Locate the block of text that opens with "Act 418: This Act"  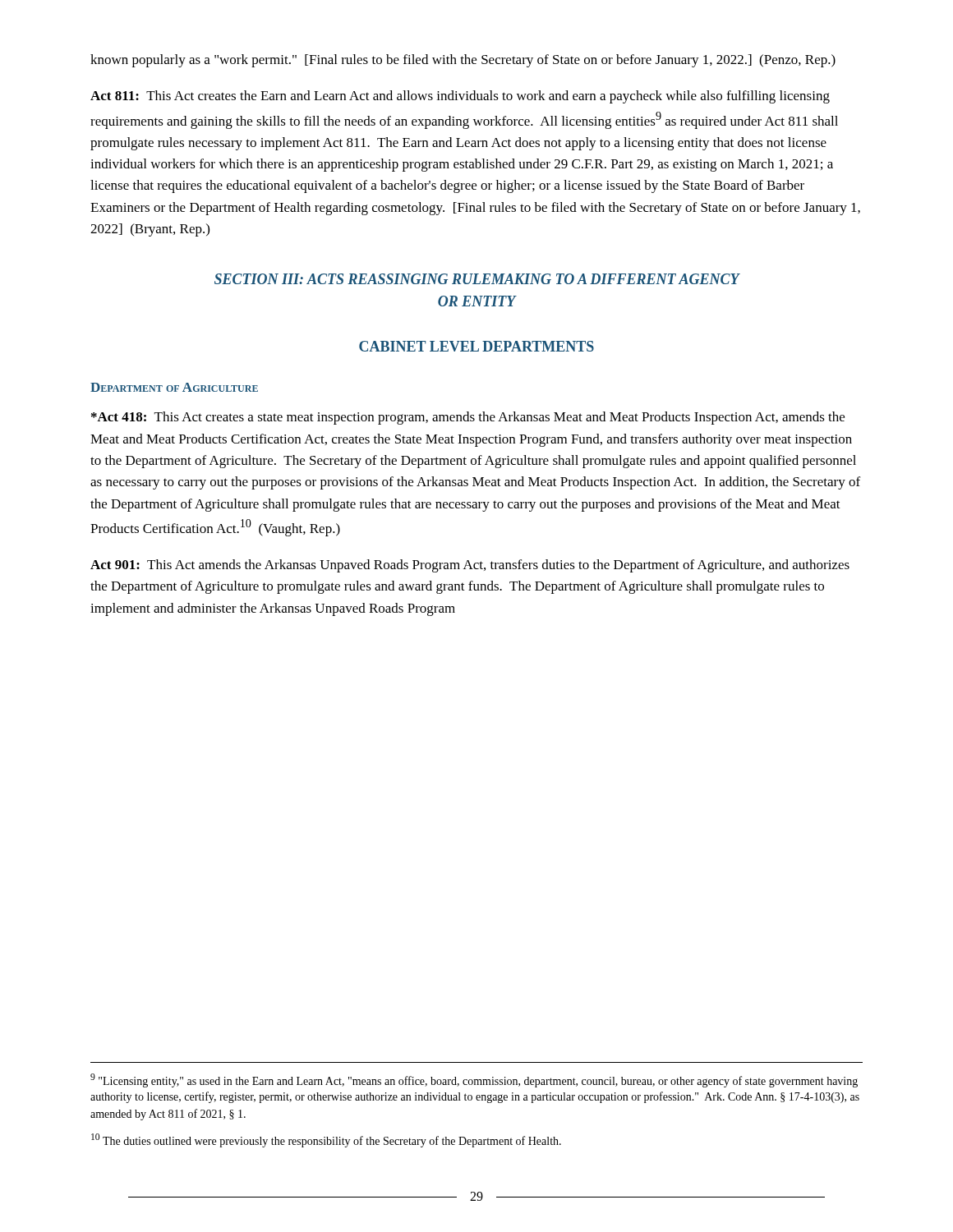(475, 473)
